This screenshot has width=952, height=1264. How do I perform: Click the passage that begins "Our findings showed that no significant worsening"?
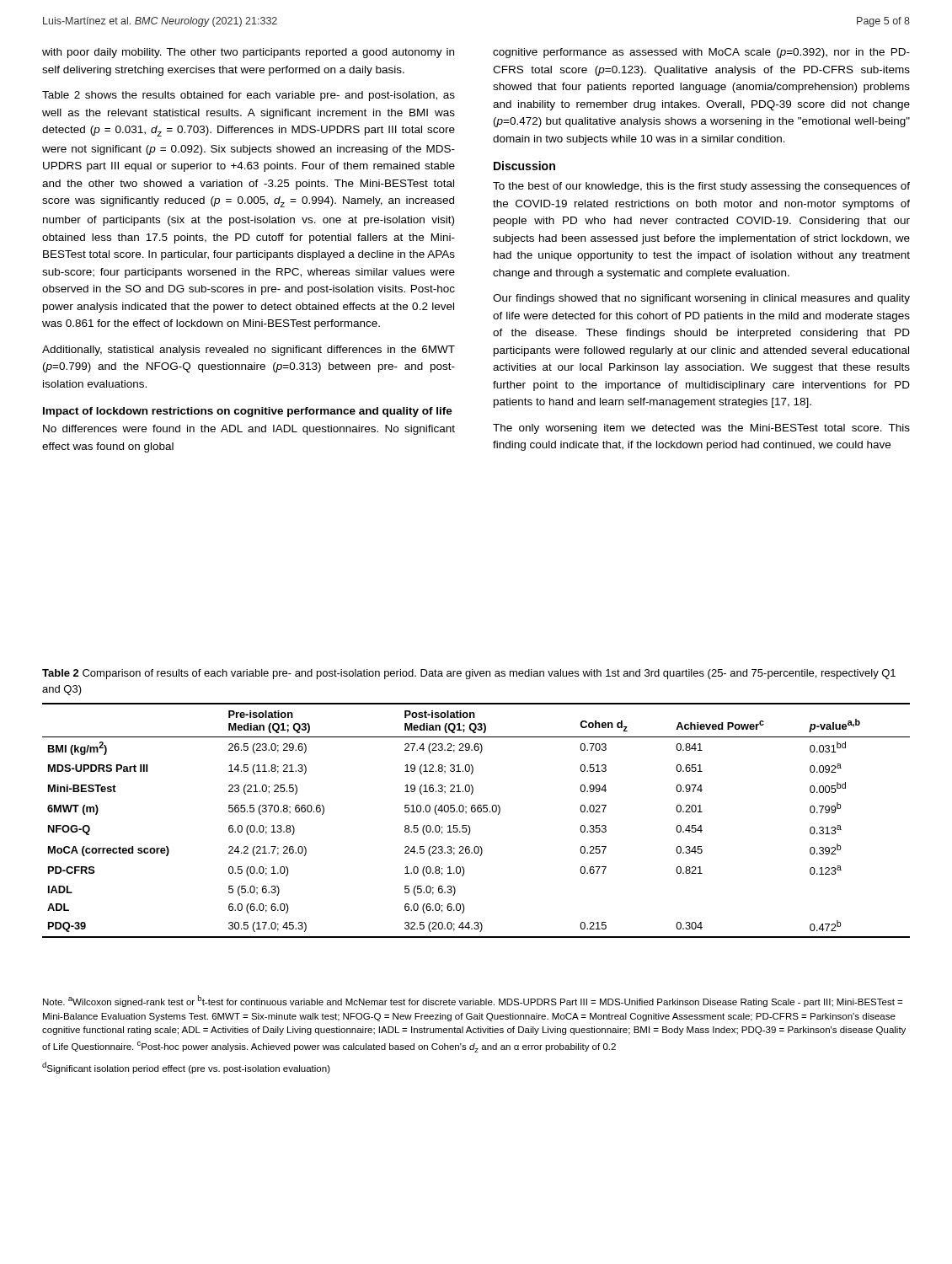coord(701,350)
